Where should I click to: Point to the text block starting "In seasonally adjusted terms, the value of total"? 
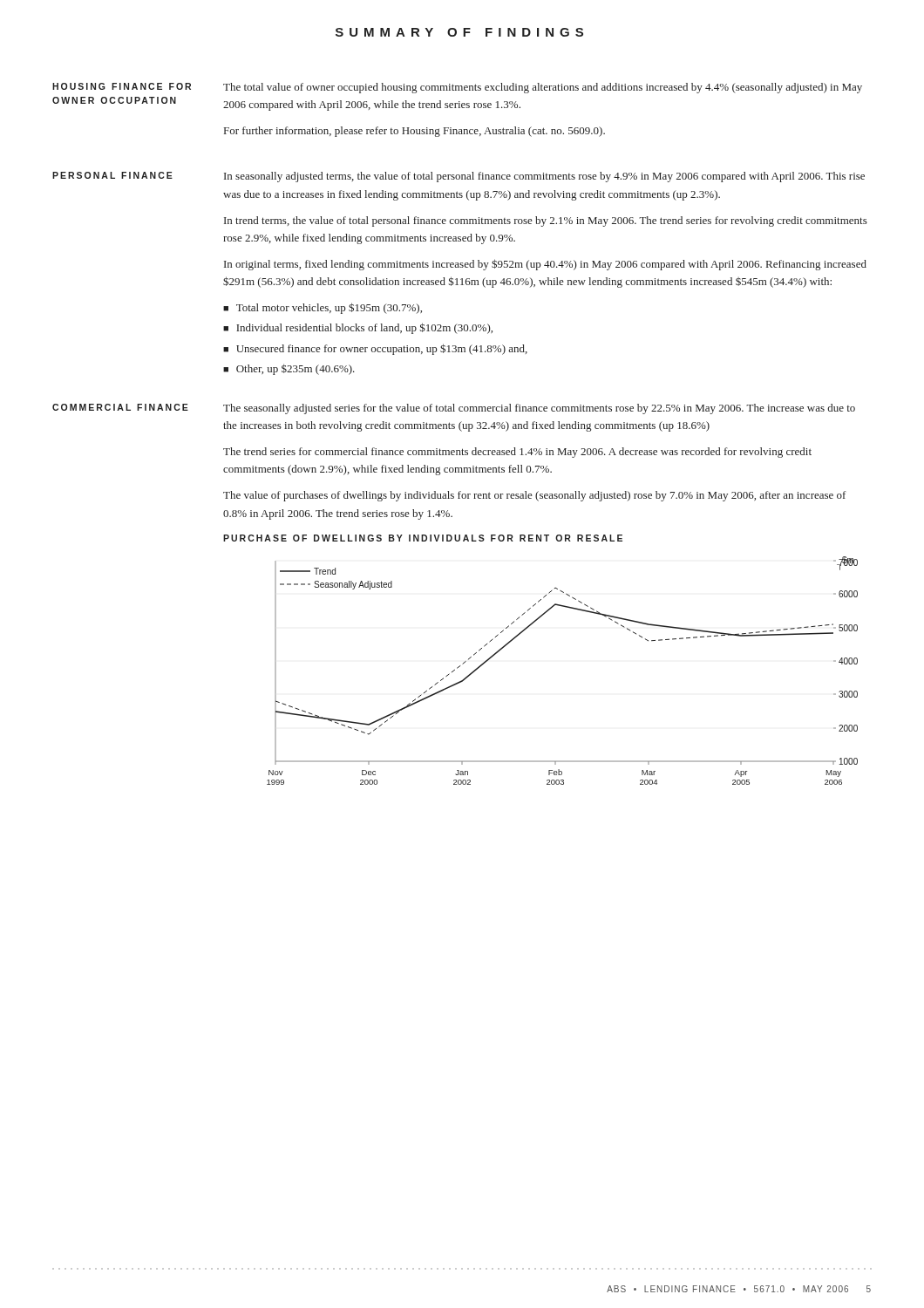(x=547, y=229)
